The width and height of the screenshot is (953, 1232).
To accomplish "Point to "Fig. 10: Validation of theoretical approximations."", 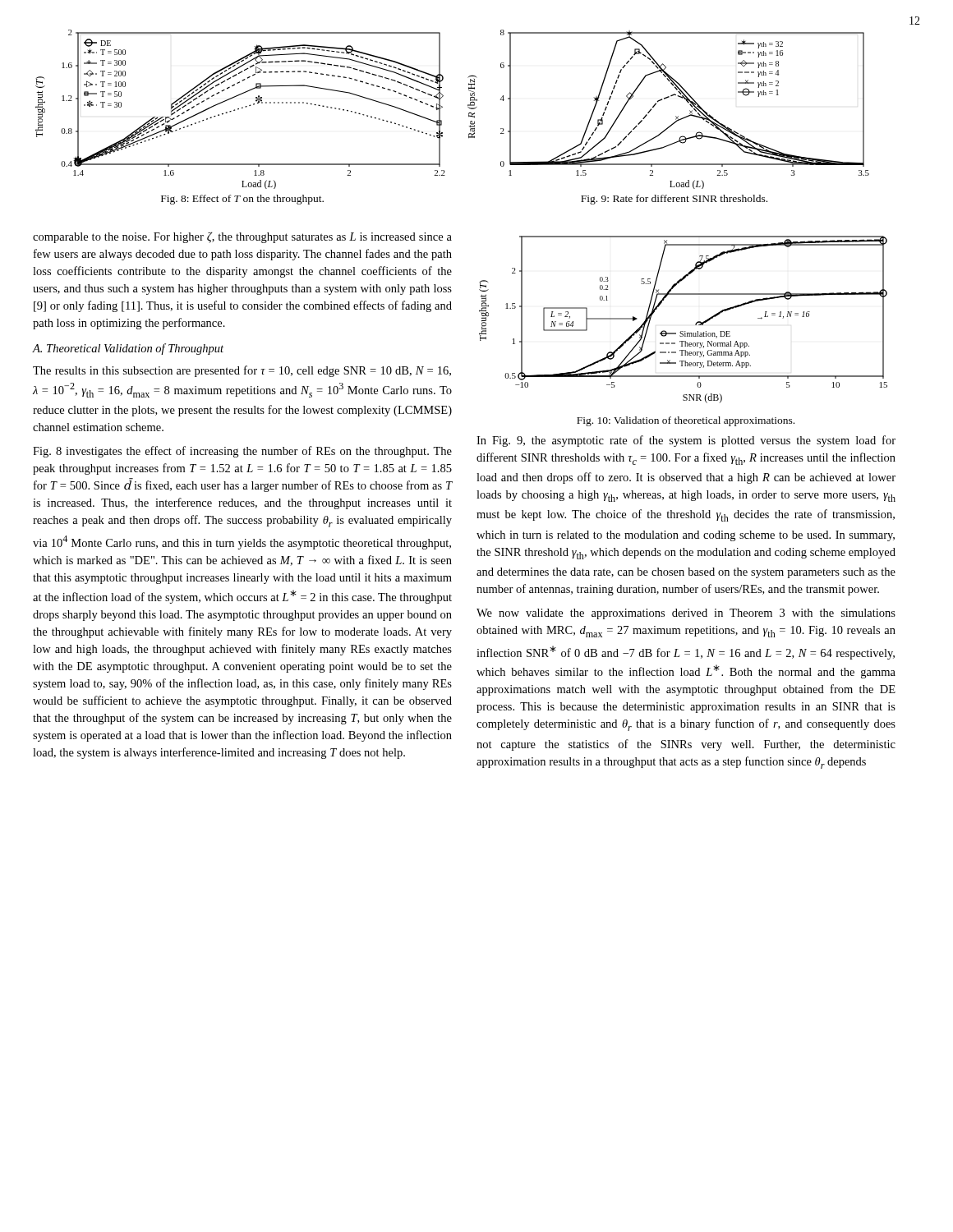I will coord(686,420).
